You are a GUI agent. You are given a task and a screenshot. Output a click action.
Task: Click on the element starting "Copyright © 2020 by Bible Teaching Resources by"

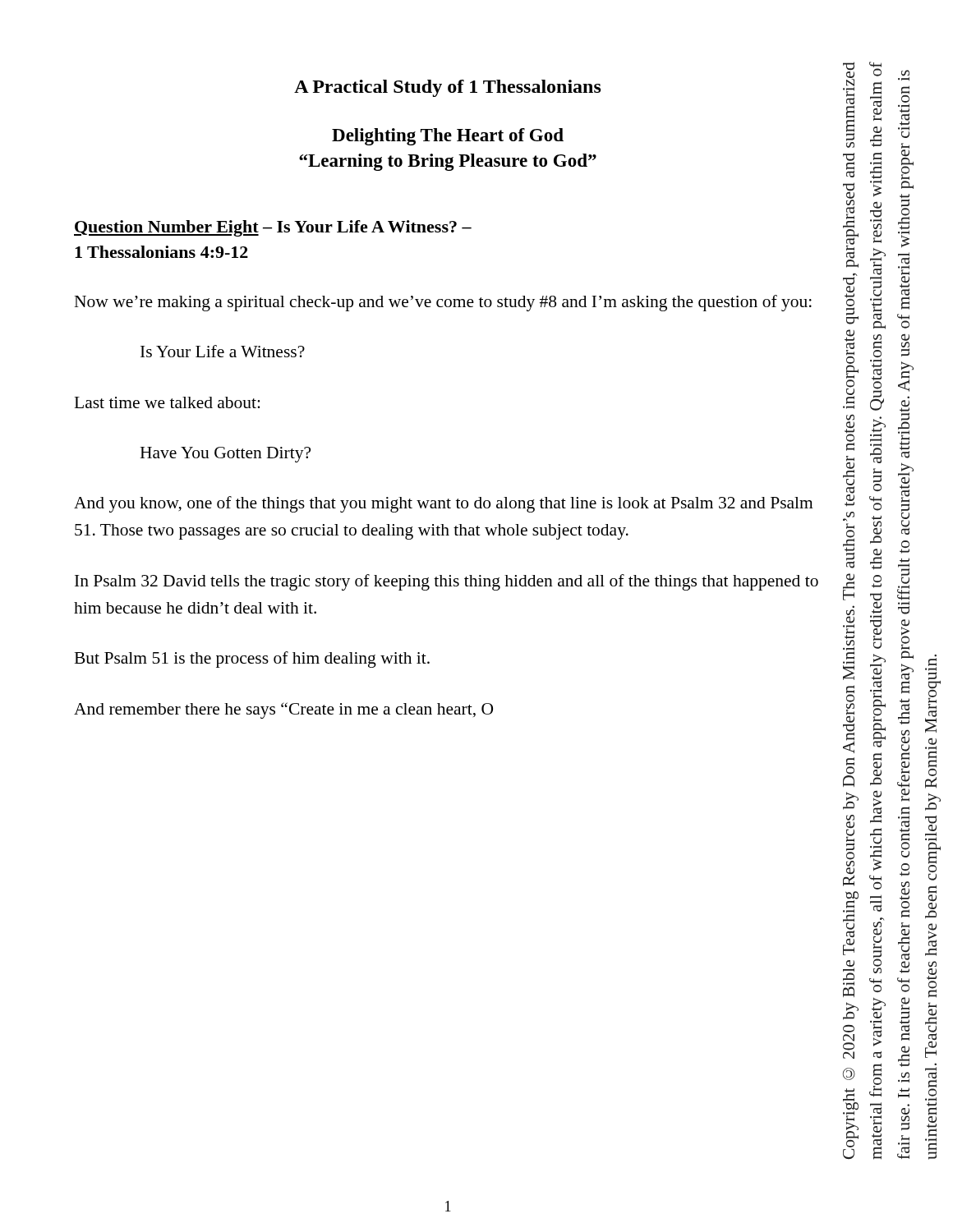886,611
